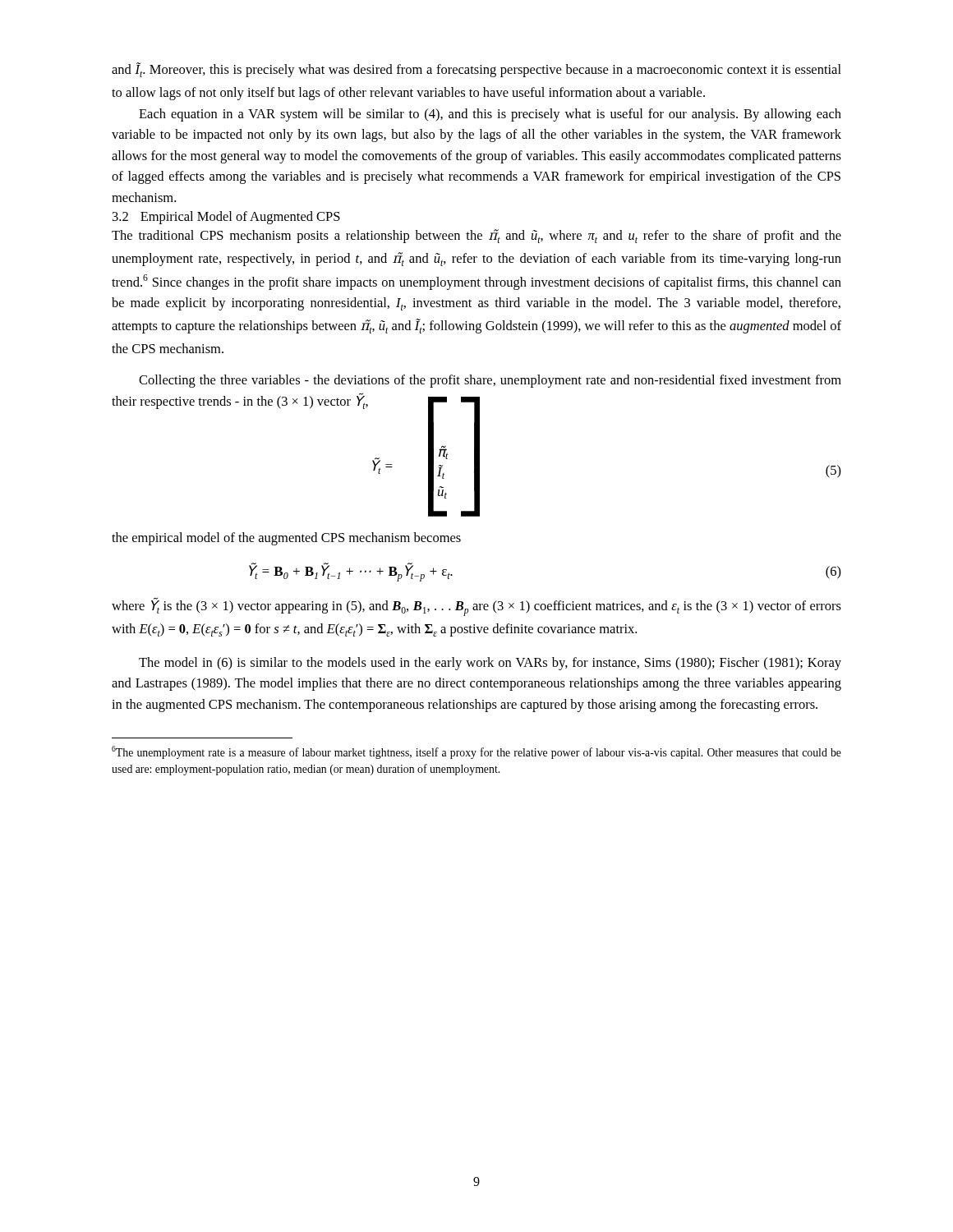Find the block starting "3.2Empirical Model of Augmented CPS"
This screenshot has width=953, height=1232.
(x=226, y=216)
